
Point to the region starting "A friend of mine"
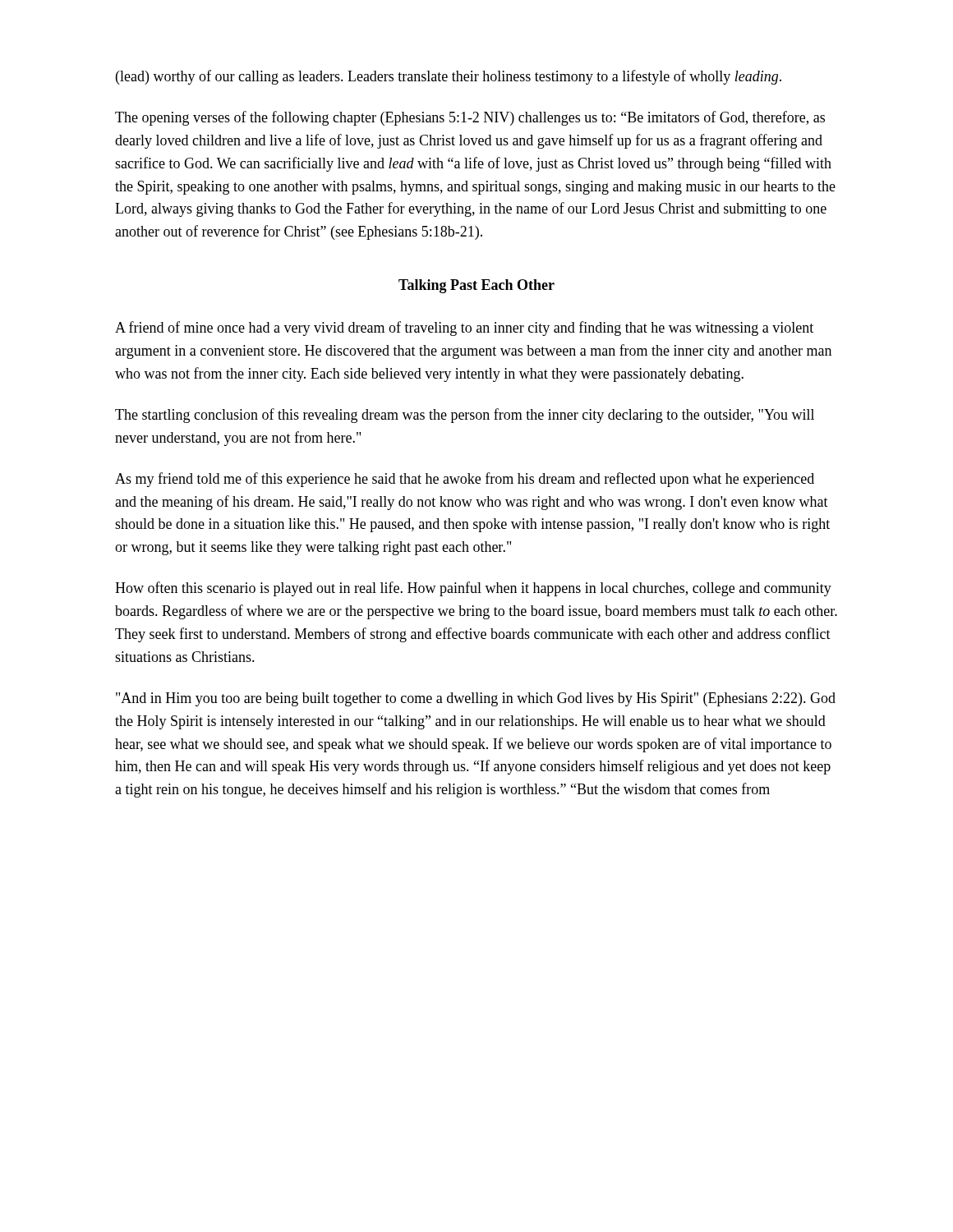473,351
